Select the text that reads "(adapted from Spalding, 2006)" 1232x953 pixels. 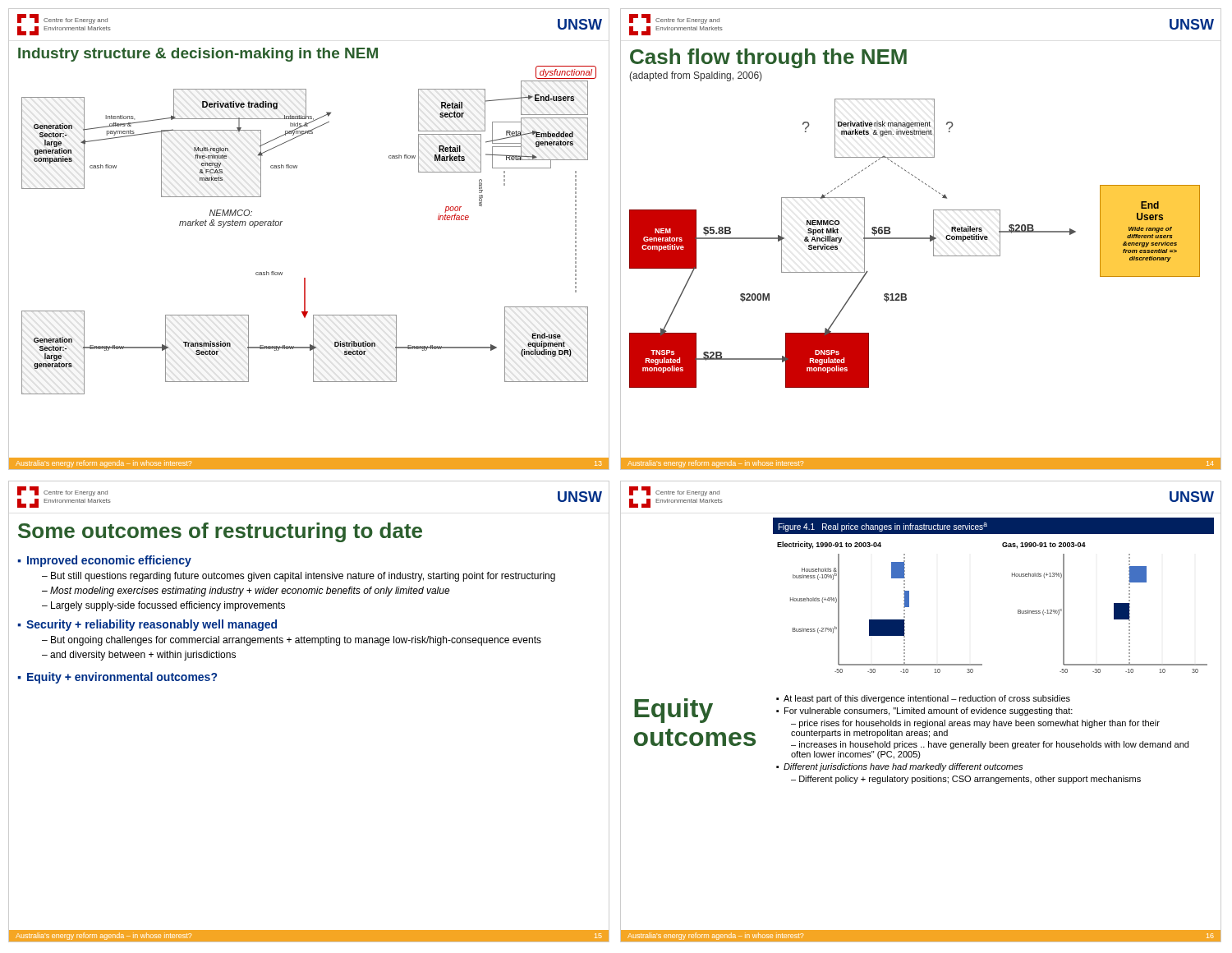696,76
